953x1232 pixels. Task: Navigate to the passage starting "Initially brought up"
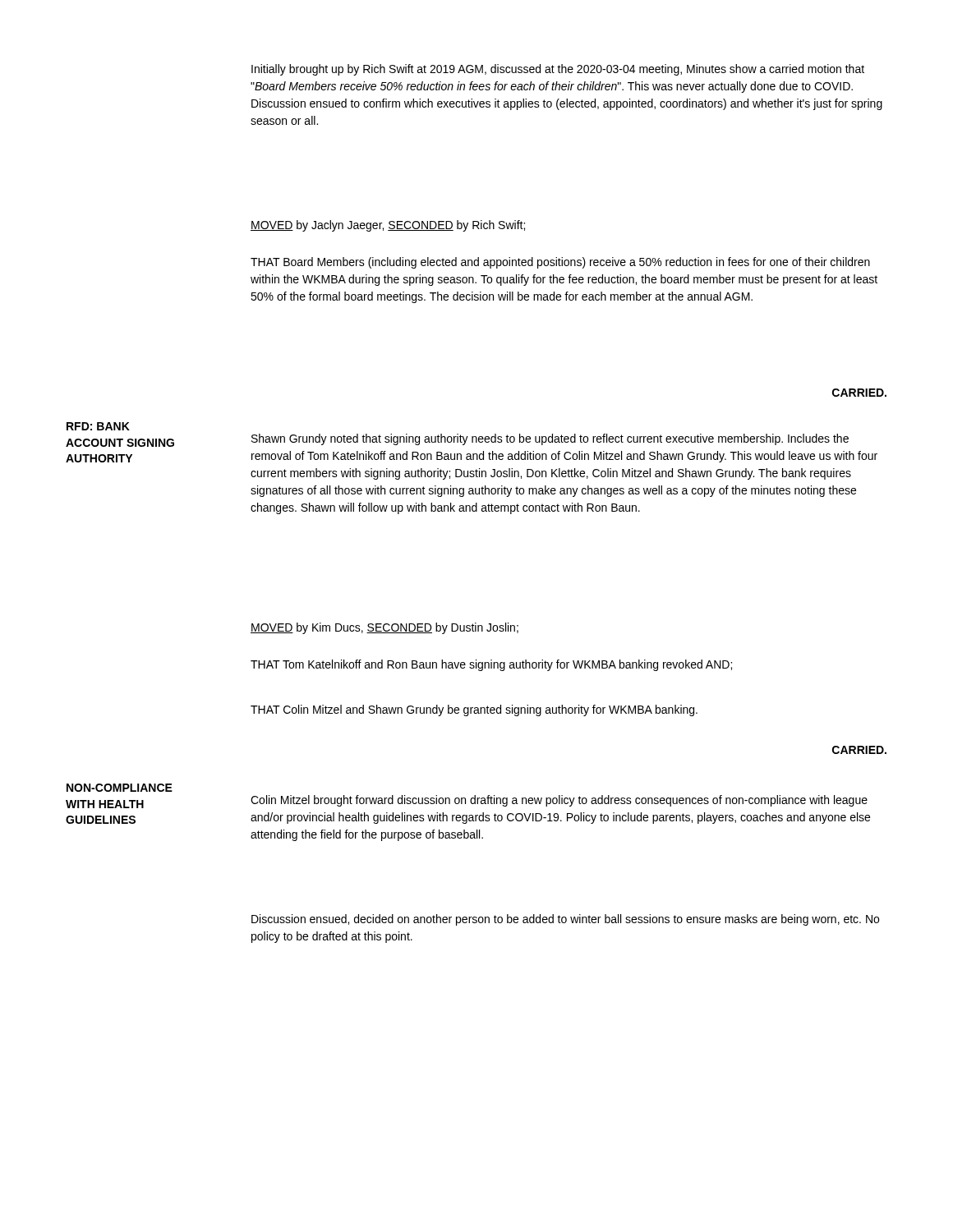(x=569, y=95)
